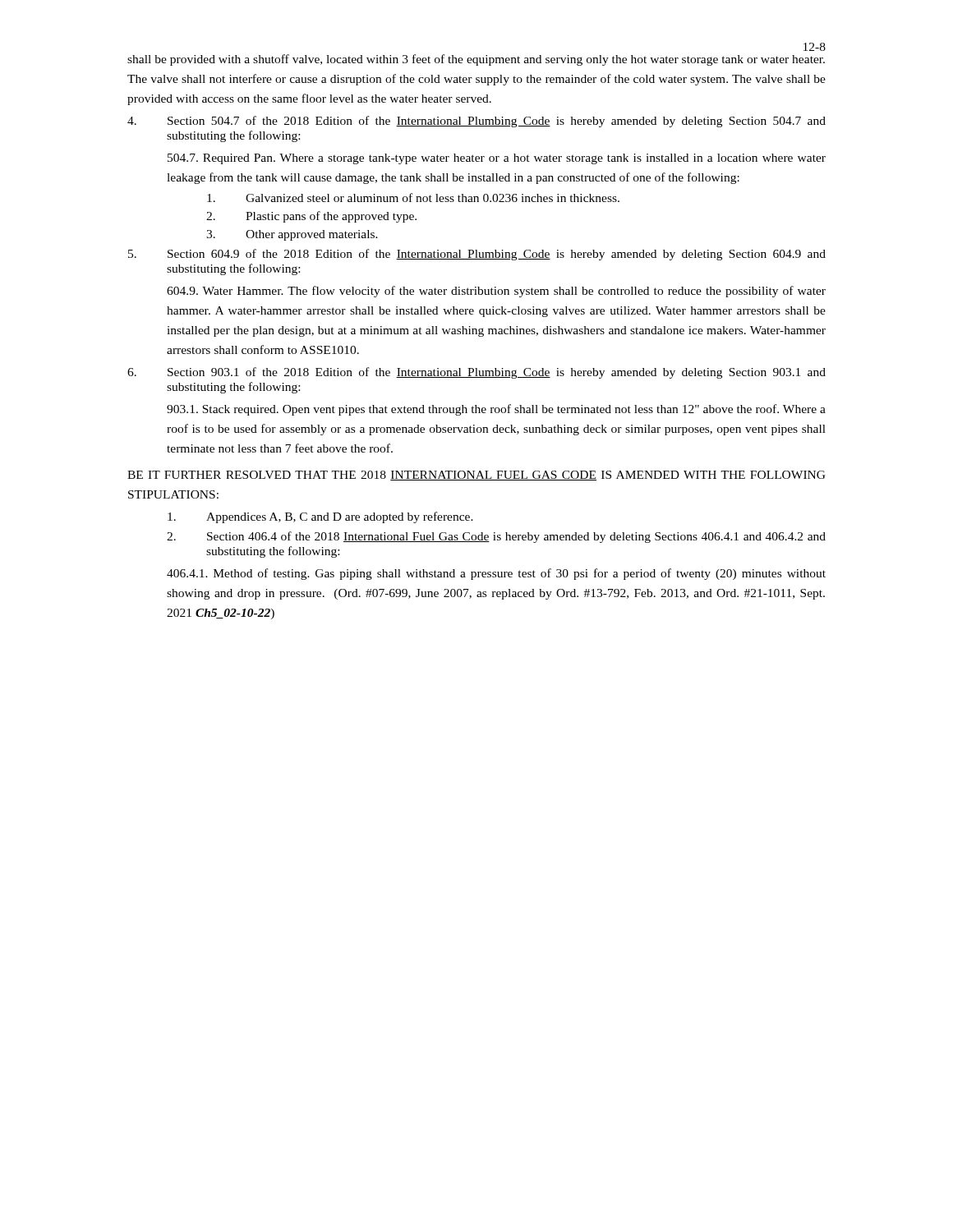Screen dimensions: 1232x953
Task: Click the passage that begins "4. Section 504.7 of the 2018 Edition of"
Action: pos(476,128)
